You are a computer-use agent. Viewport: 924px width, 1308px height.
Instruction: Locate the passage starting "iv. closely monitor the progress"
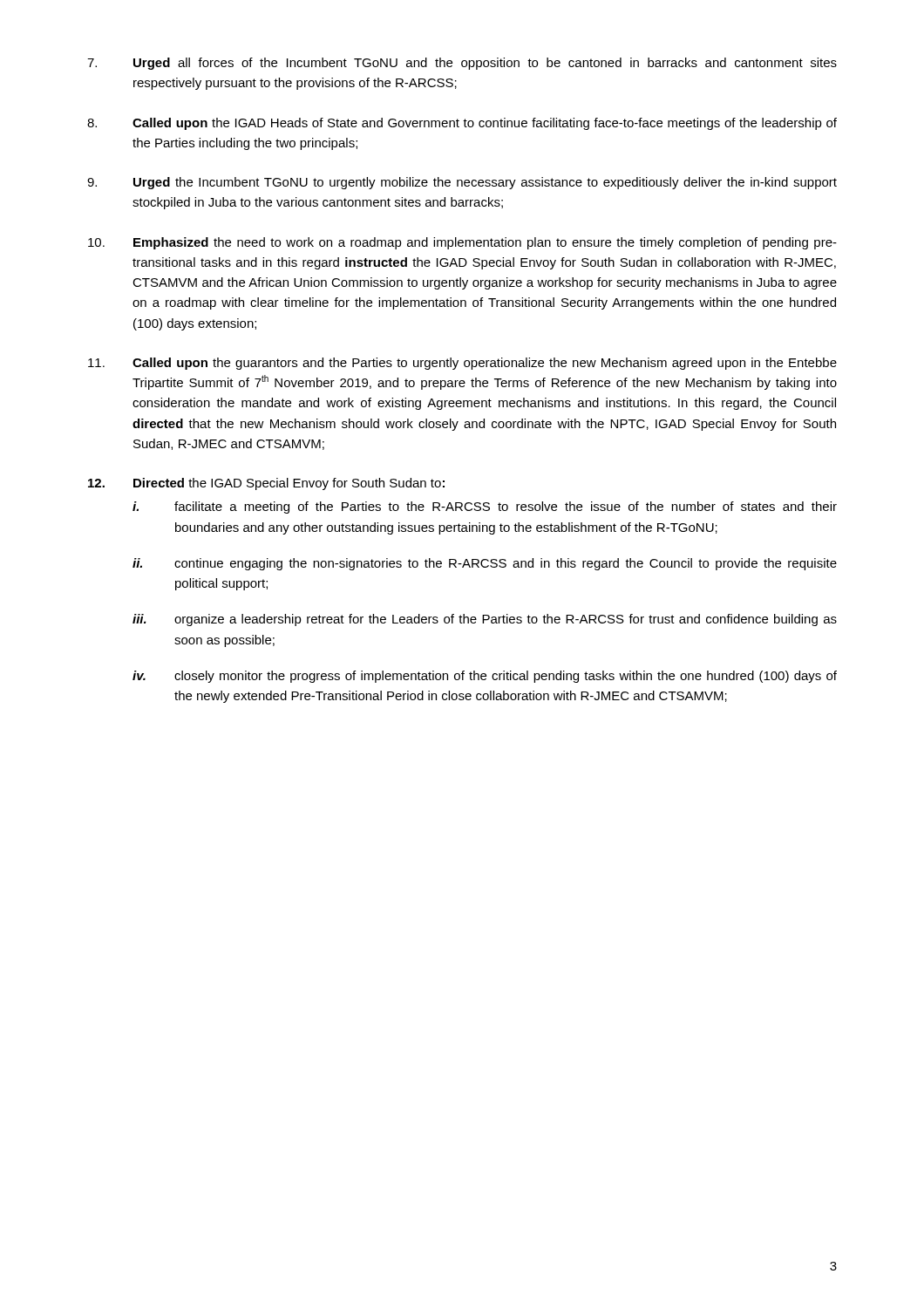click(485, 685)
